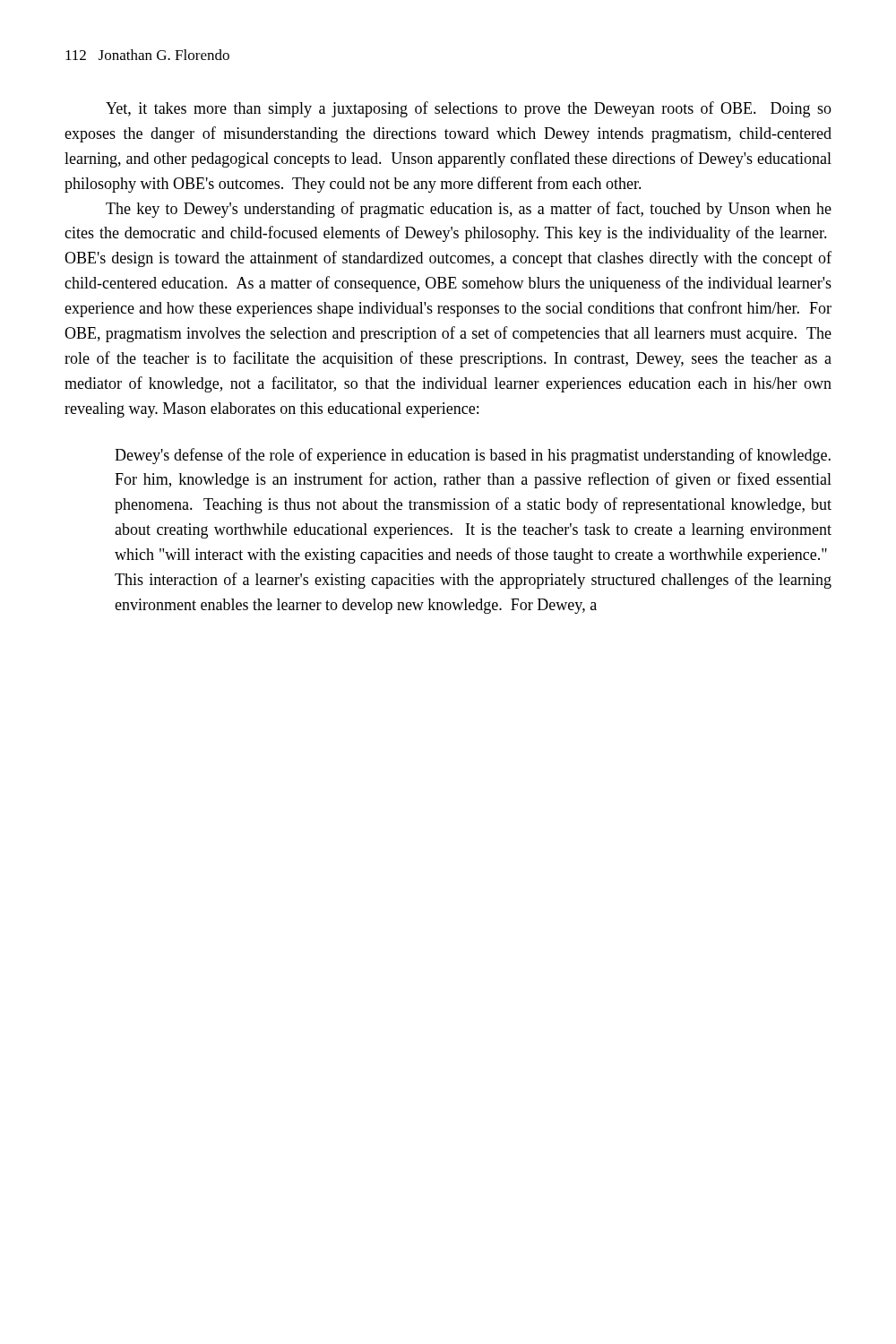Click on the text block containing "Dewey's defense of the role"
Viewport: 896px width, 1344px height.
click(x=473, y=530)
